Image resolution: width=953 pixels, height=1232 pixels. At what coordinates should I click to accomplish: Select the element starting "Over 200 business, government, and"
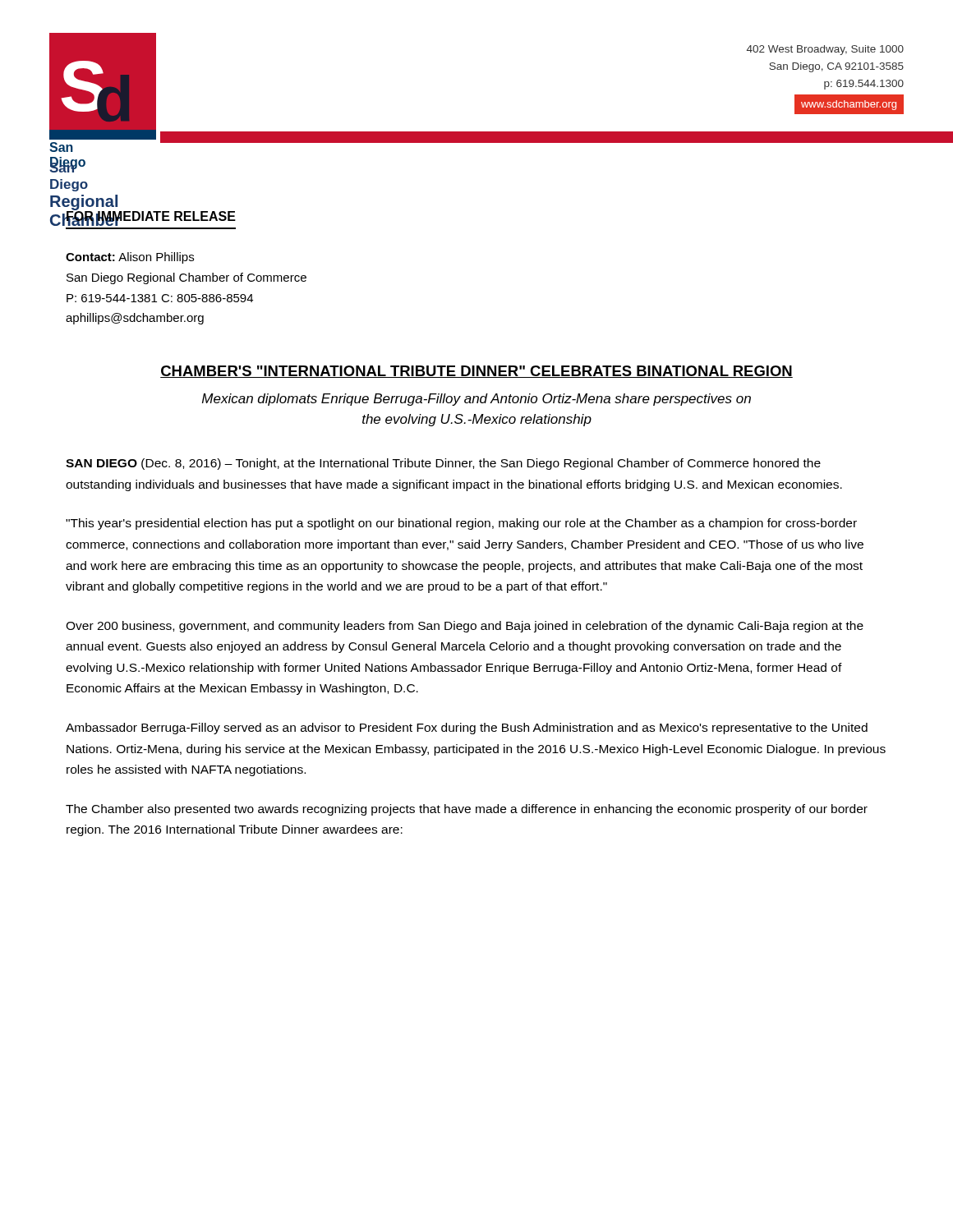(465, 657)
